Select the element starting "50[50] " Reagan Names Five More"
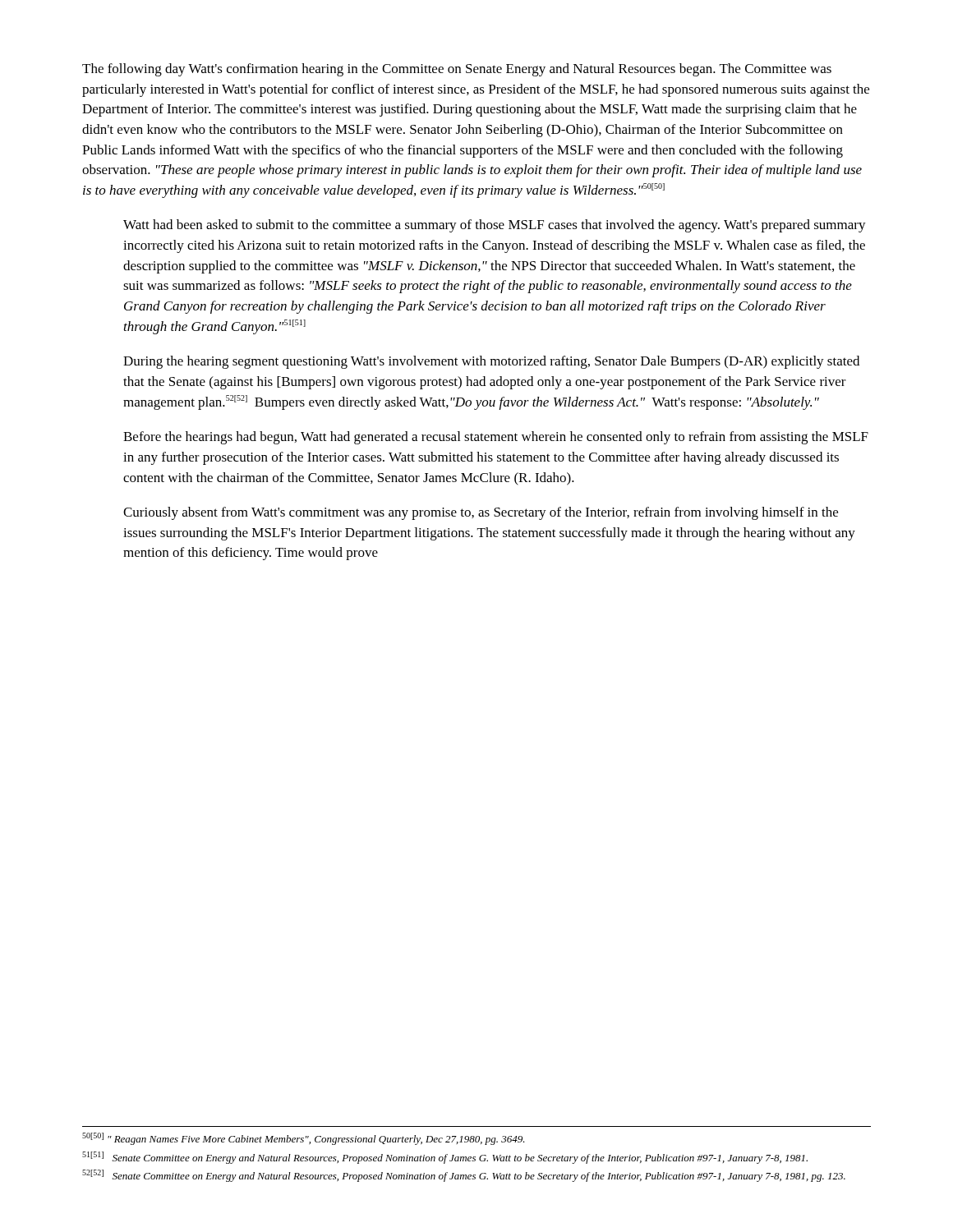This screenshot has height=1232, width=953. click(476, 1140)
